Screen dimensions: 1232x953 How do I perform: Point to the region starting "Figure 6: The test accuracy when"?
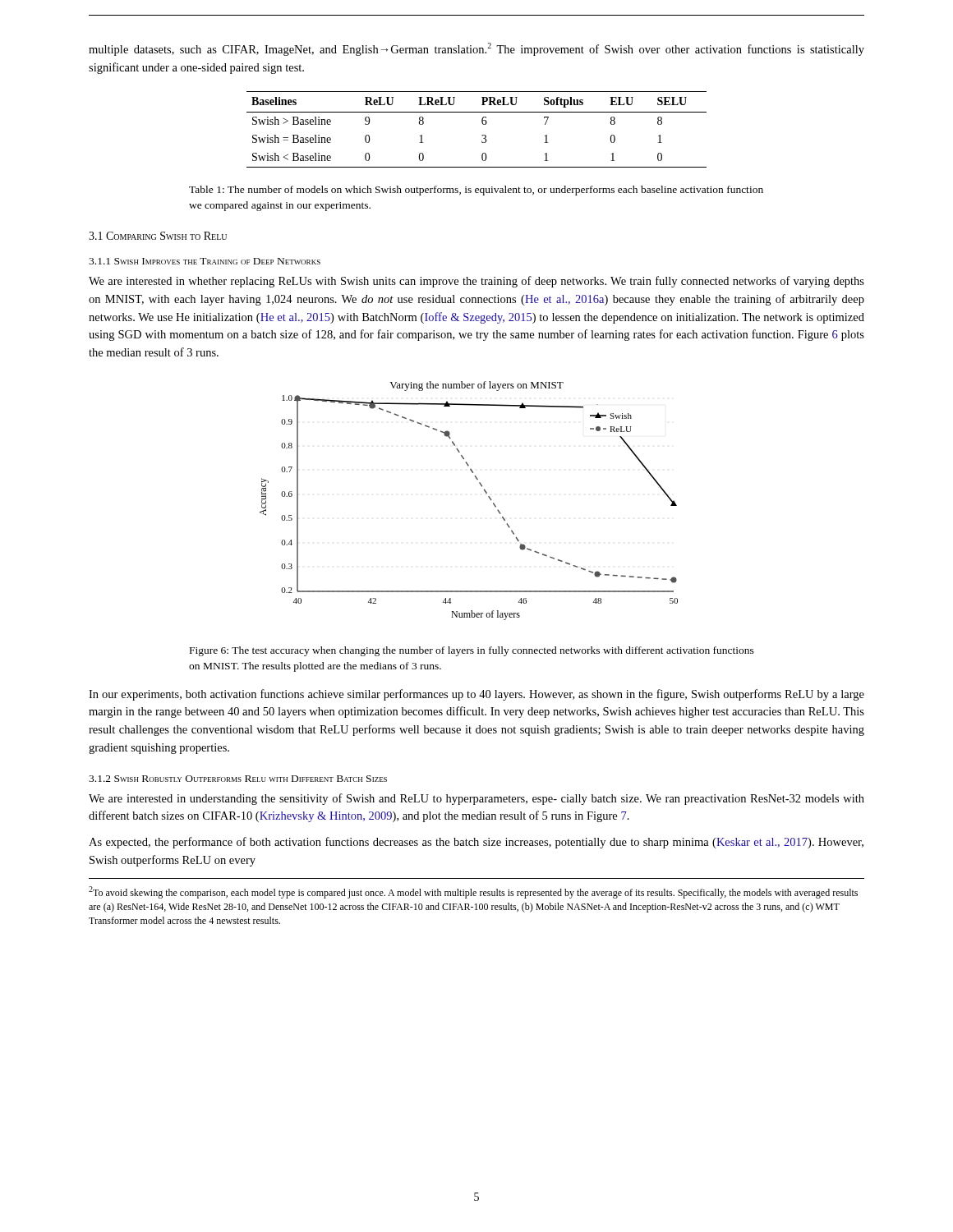pyautogui.click(x=471, y=658)
